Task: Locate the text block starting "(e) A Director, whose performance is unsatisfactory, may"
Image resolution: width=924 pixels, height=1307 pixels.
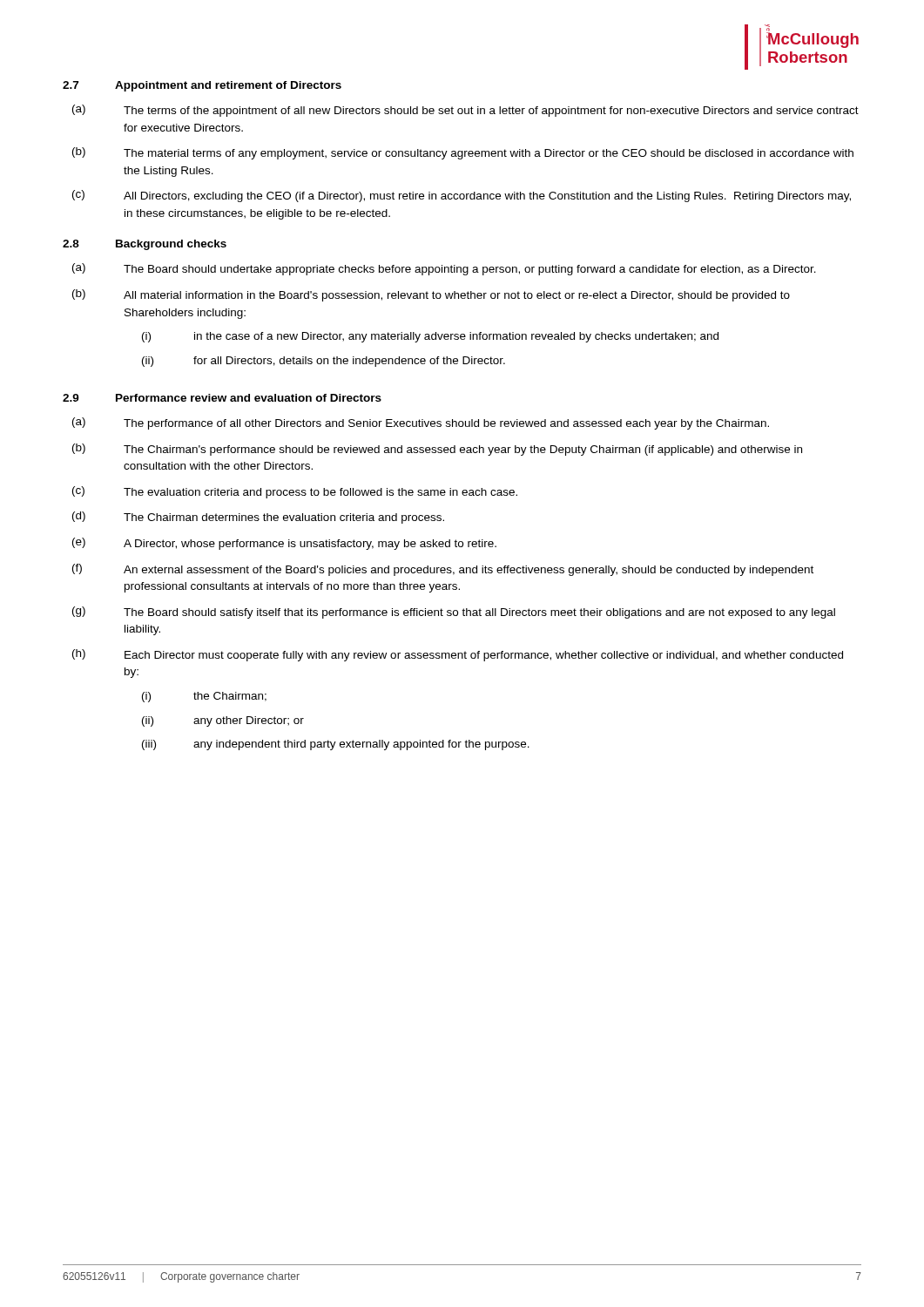Action: point(462,544)
